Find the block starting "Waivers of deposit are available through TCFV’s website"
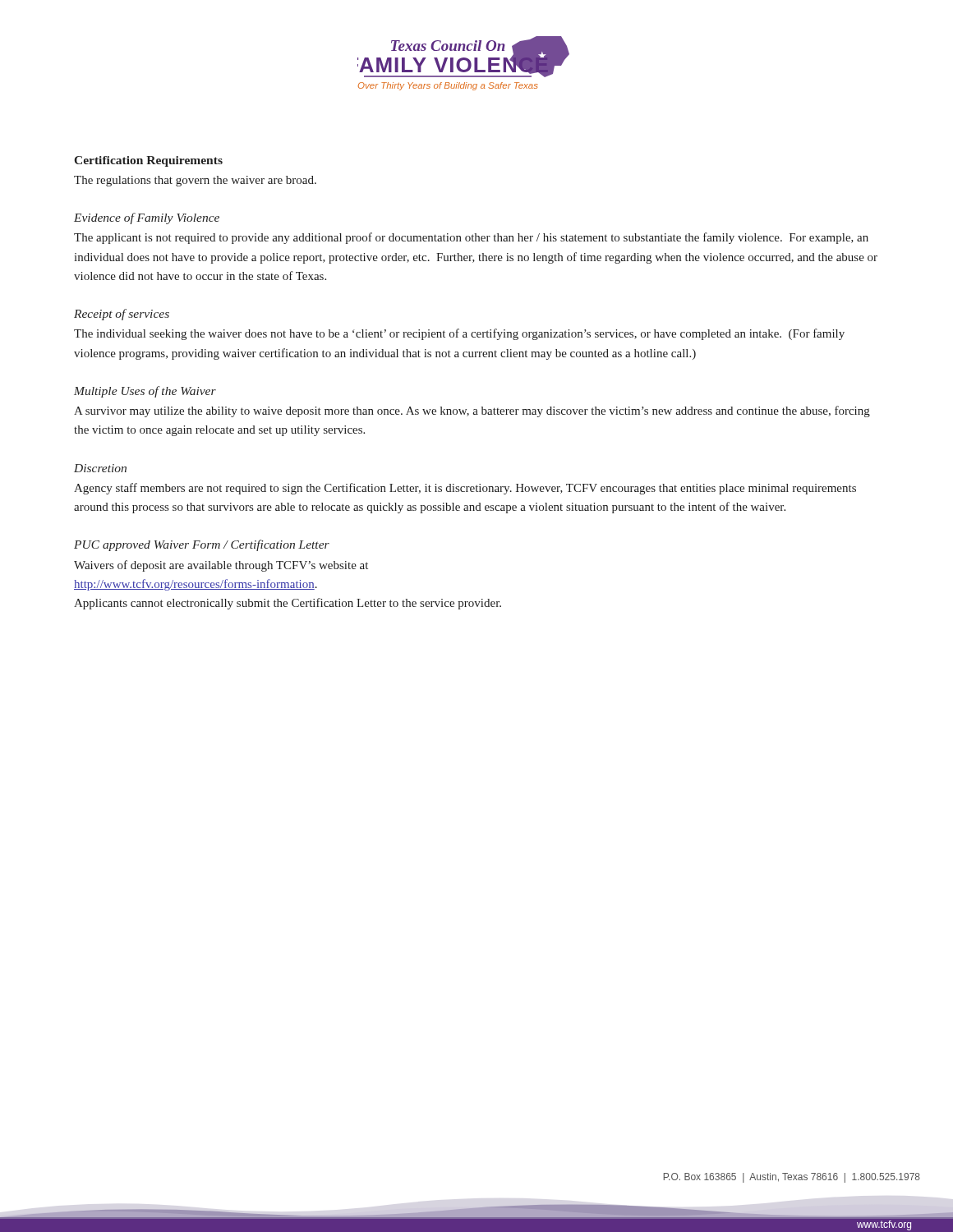 (x=221, y=566)
